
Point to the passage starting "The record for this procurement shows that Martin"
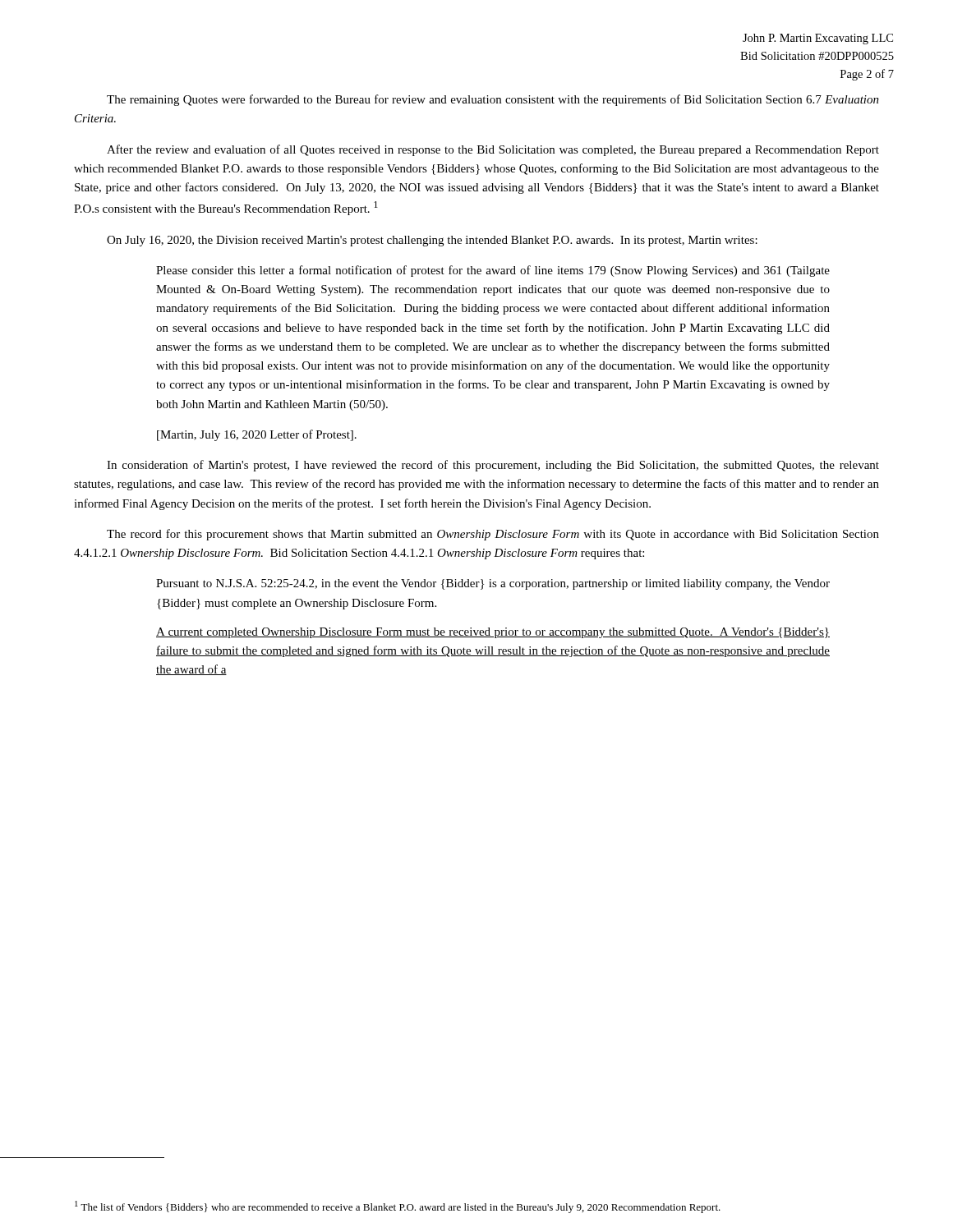[x=476, y=543]
